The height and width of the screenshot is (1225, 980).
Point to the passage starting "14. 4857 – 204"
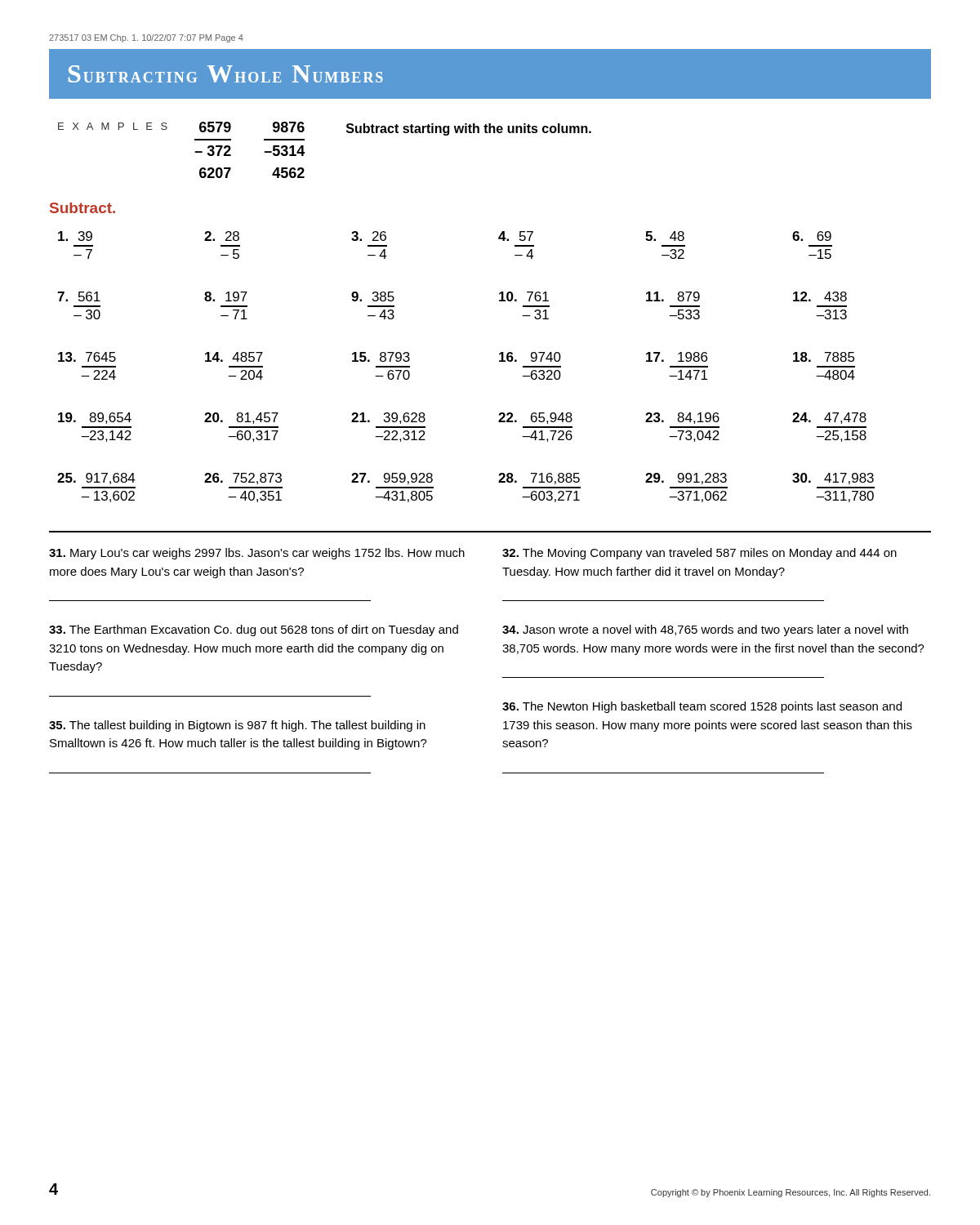tap(234, 367)
